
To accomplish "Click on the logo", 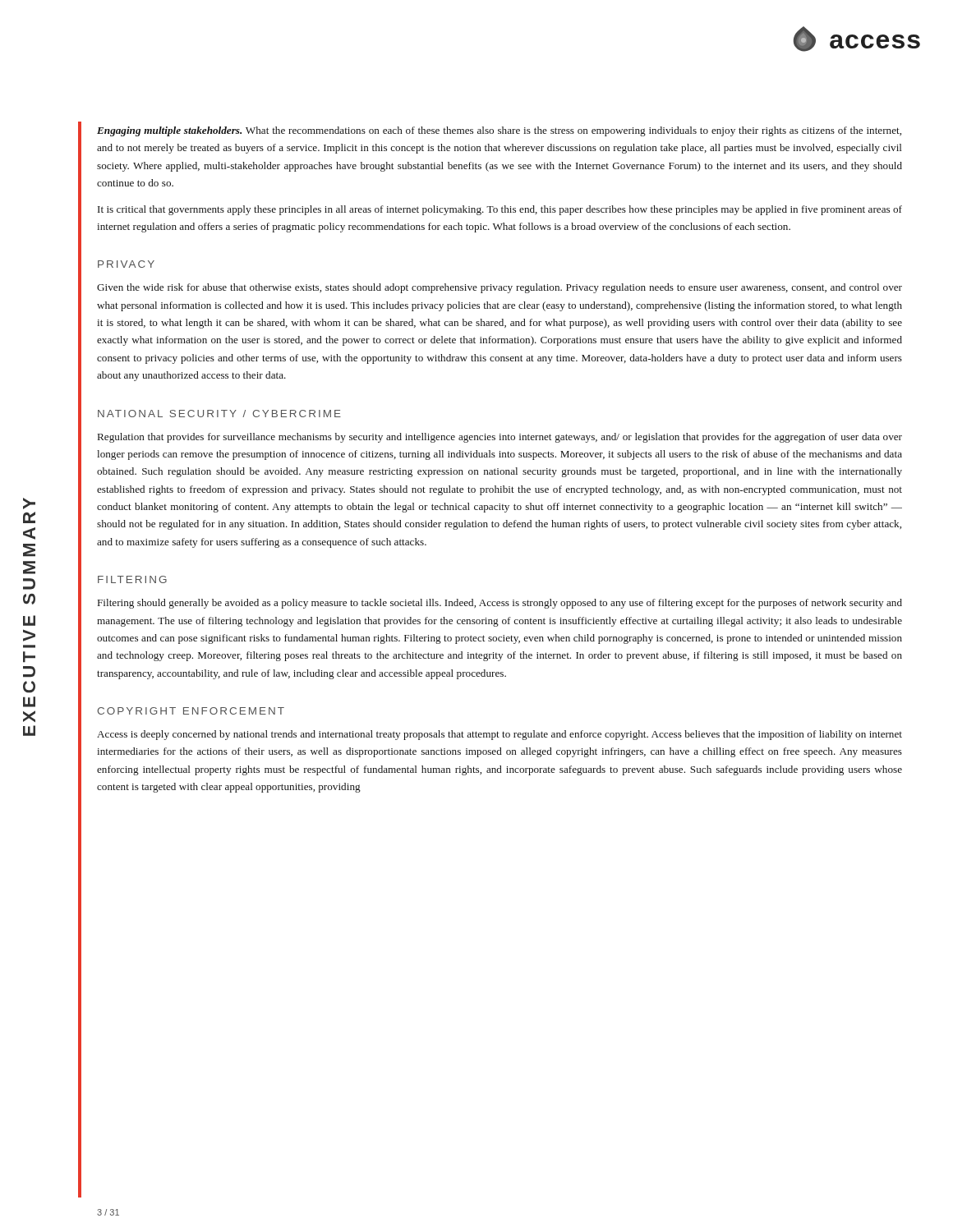I will click(853, 39).
